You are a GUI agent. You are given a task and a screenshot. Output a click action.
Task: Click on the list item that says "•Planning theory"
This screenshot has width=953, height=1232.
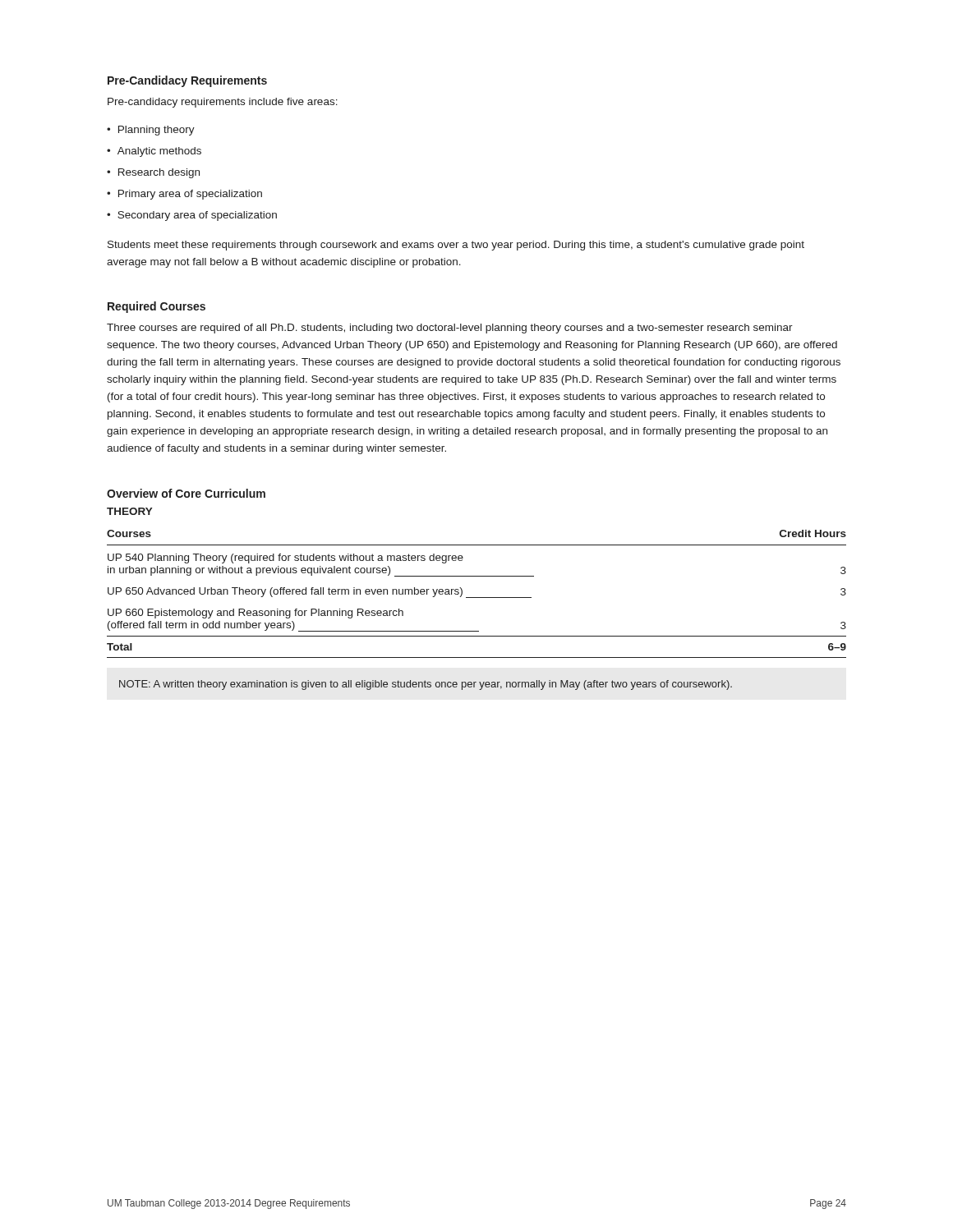(x=151, y=130)
